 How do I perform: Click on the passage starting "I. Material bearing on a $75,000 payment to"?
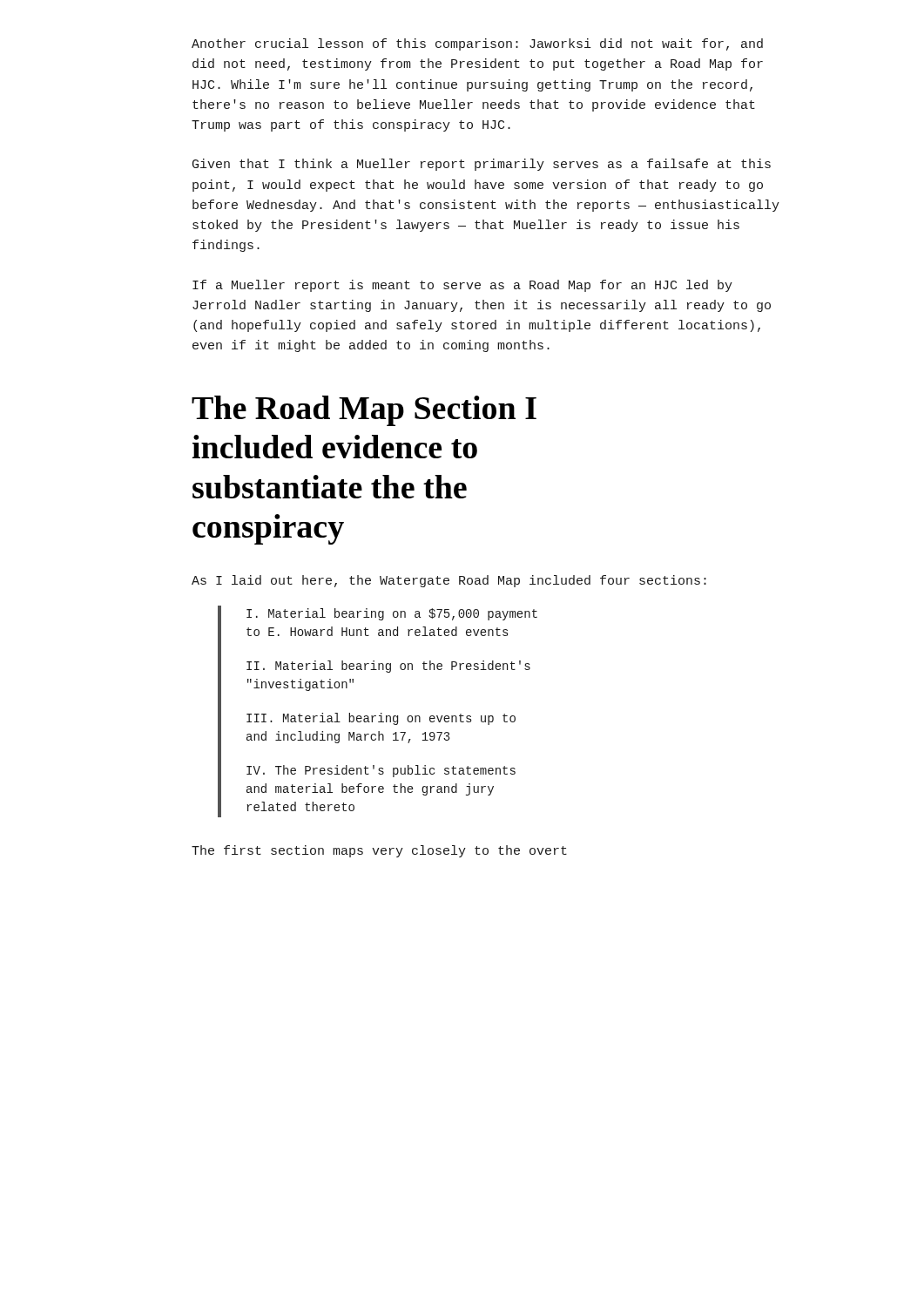392,624
